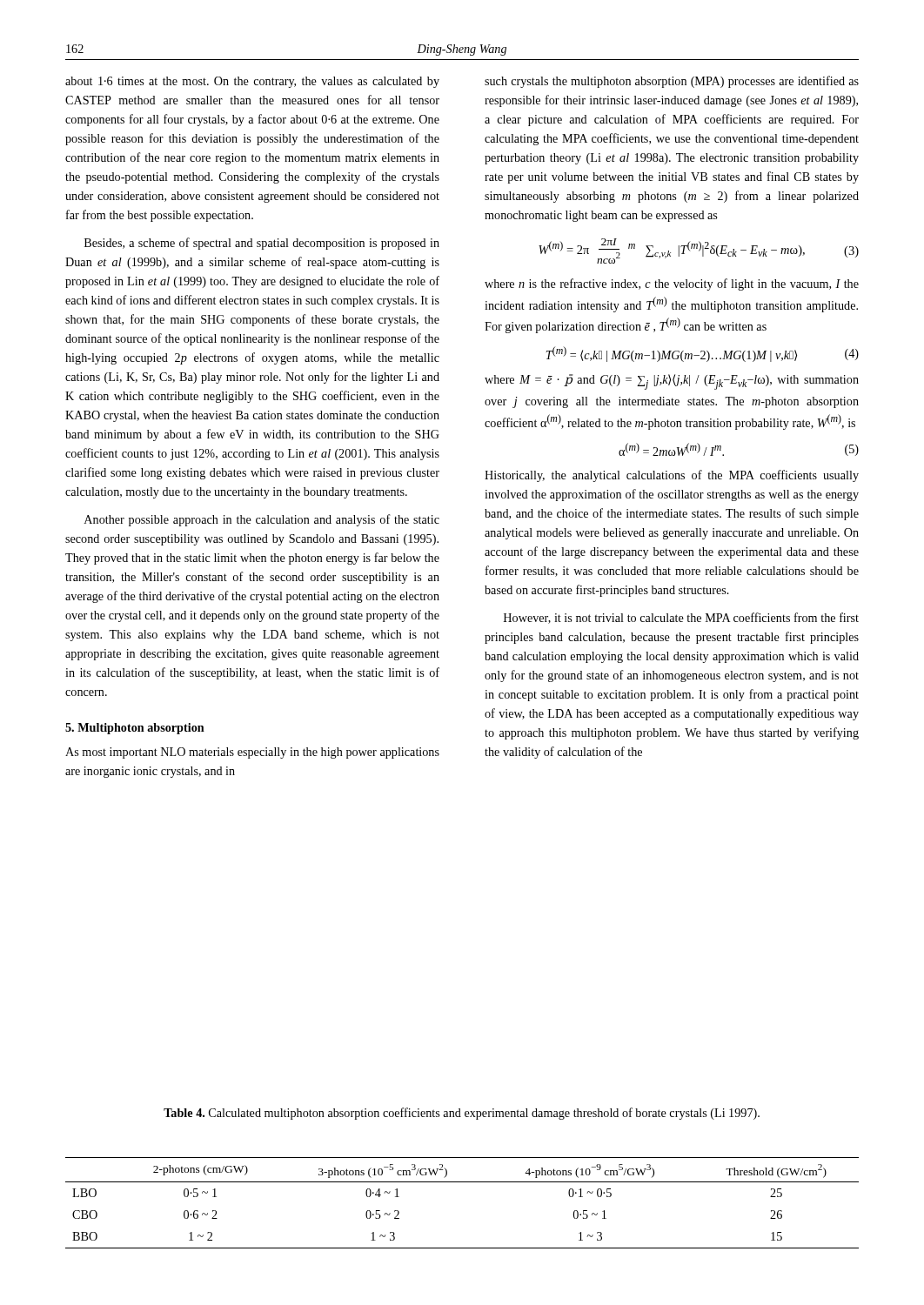Find the block on this page that starts "However, it is not"
The height and width of the screenshot is (1305, 924).
pos(672,685)
